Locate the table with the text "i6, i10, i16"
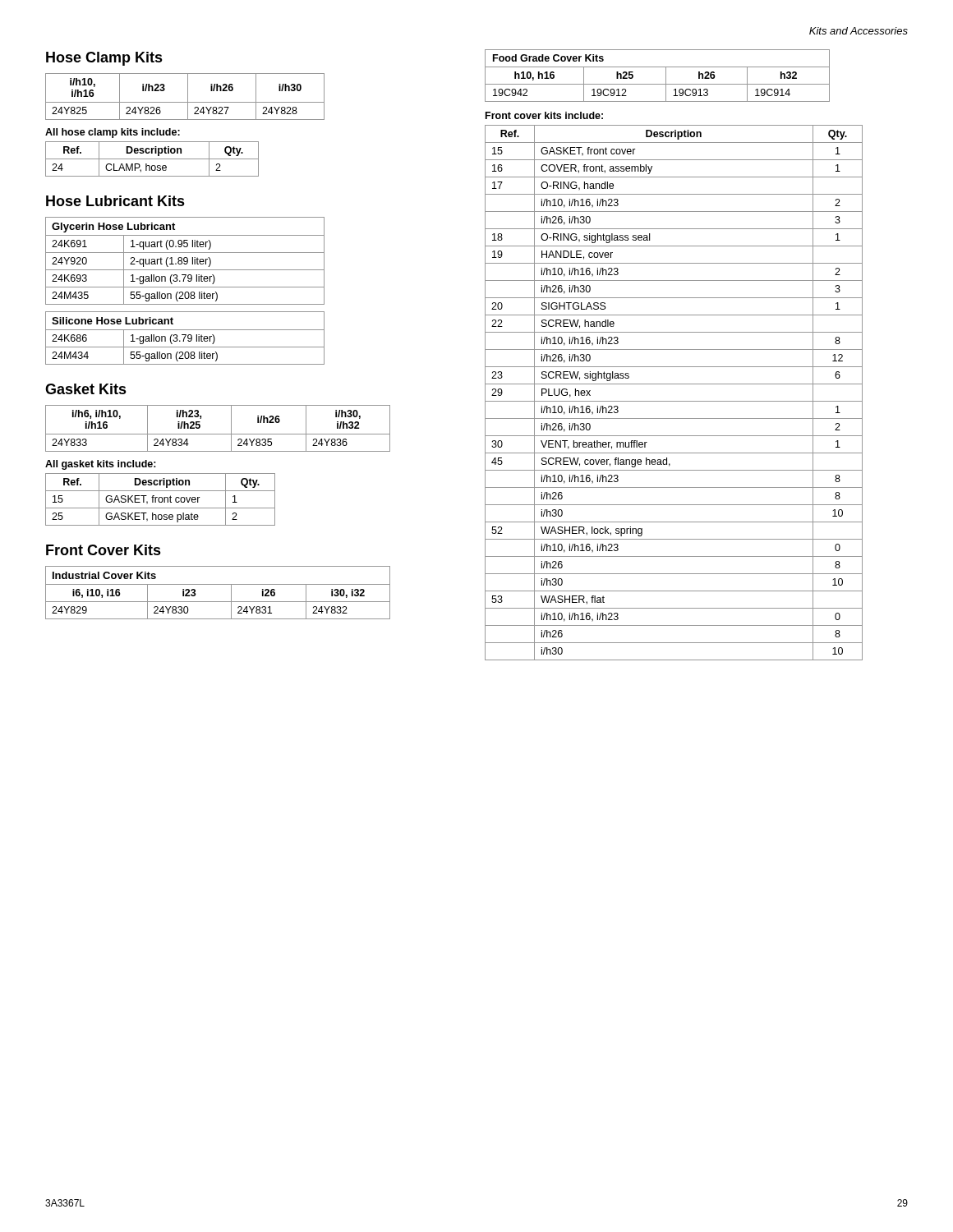Viewport: 953px width, 1232px height. pyautogui.click(x=242, y=593)
